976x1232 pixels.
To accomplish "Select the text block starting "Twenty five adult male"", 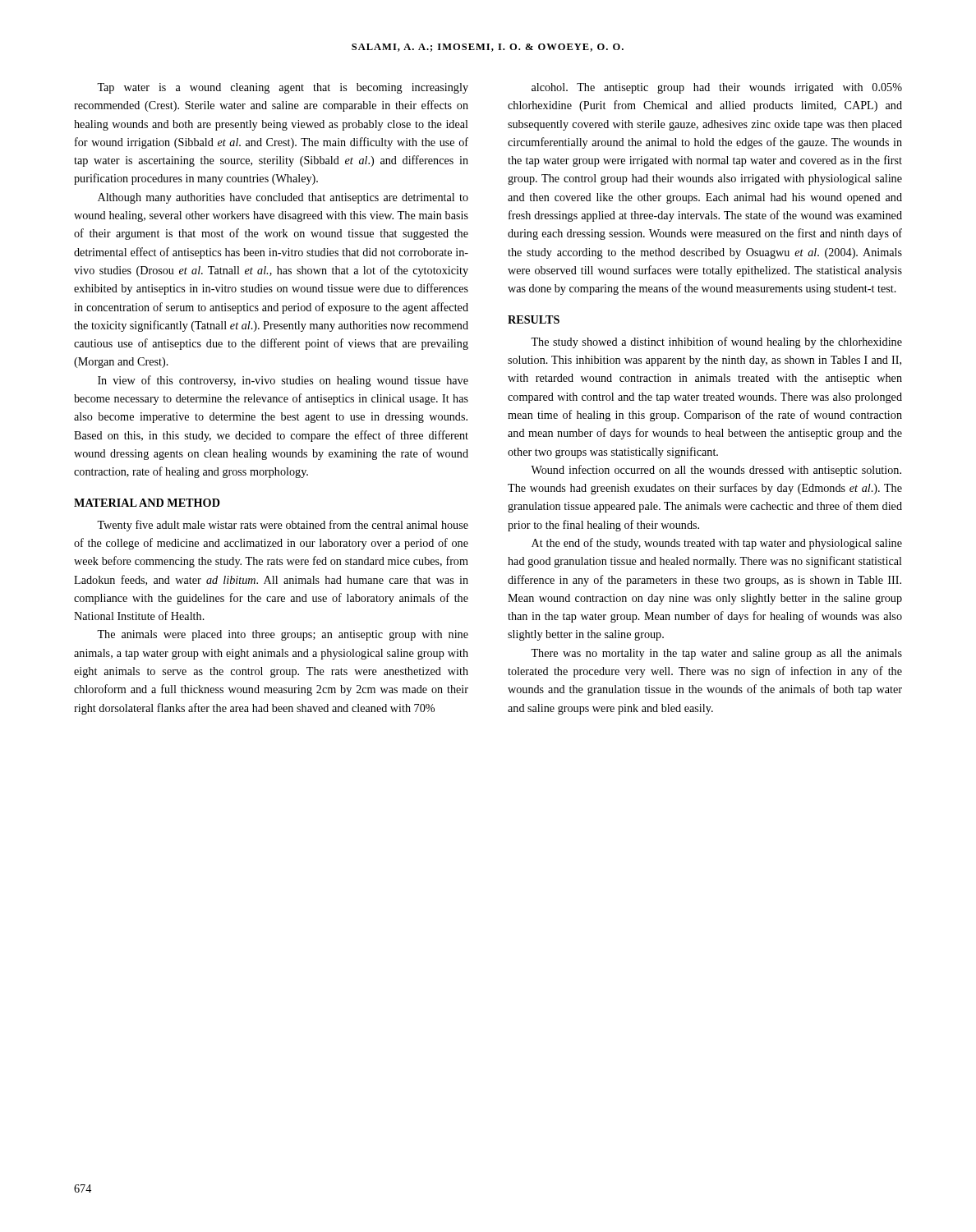I will coord(271,570).
